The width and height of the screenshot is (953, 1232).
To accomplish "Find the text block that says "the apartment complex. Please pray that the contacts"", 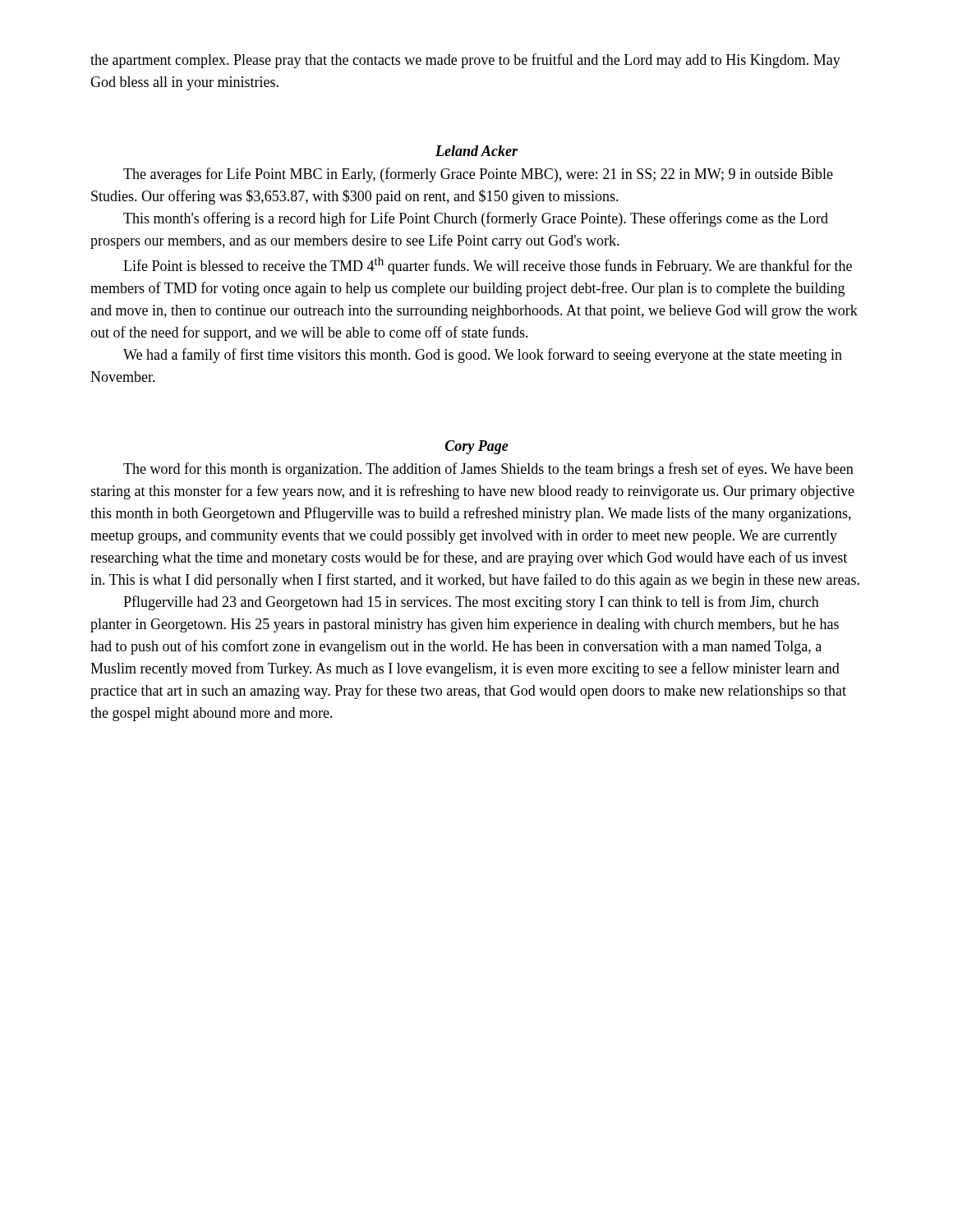I will [465, 71].
